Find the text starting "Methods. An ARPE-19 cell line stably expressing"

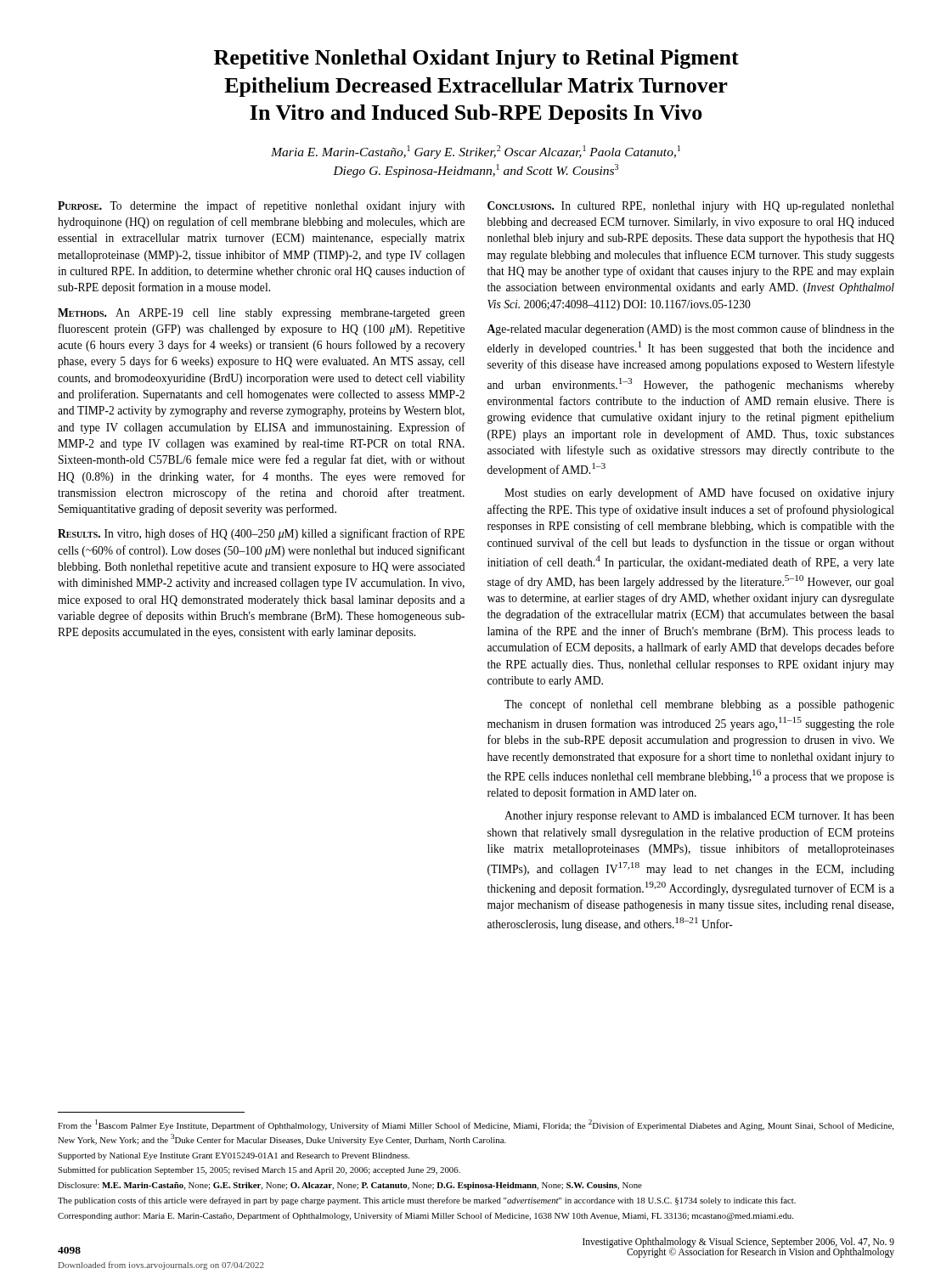point(261,411)
